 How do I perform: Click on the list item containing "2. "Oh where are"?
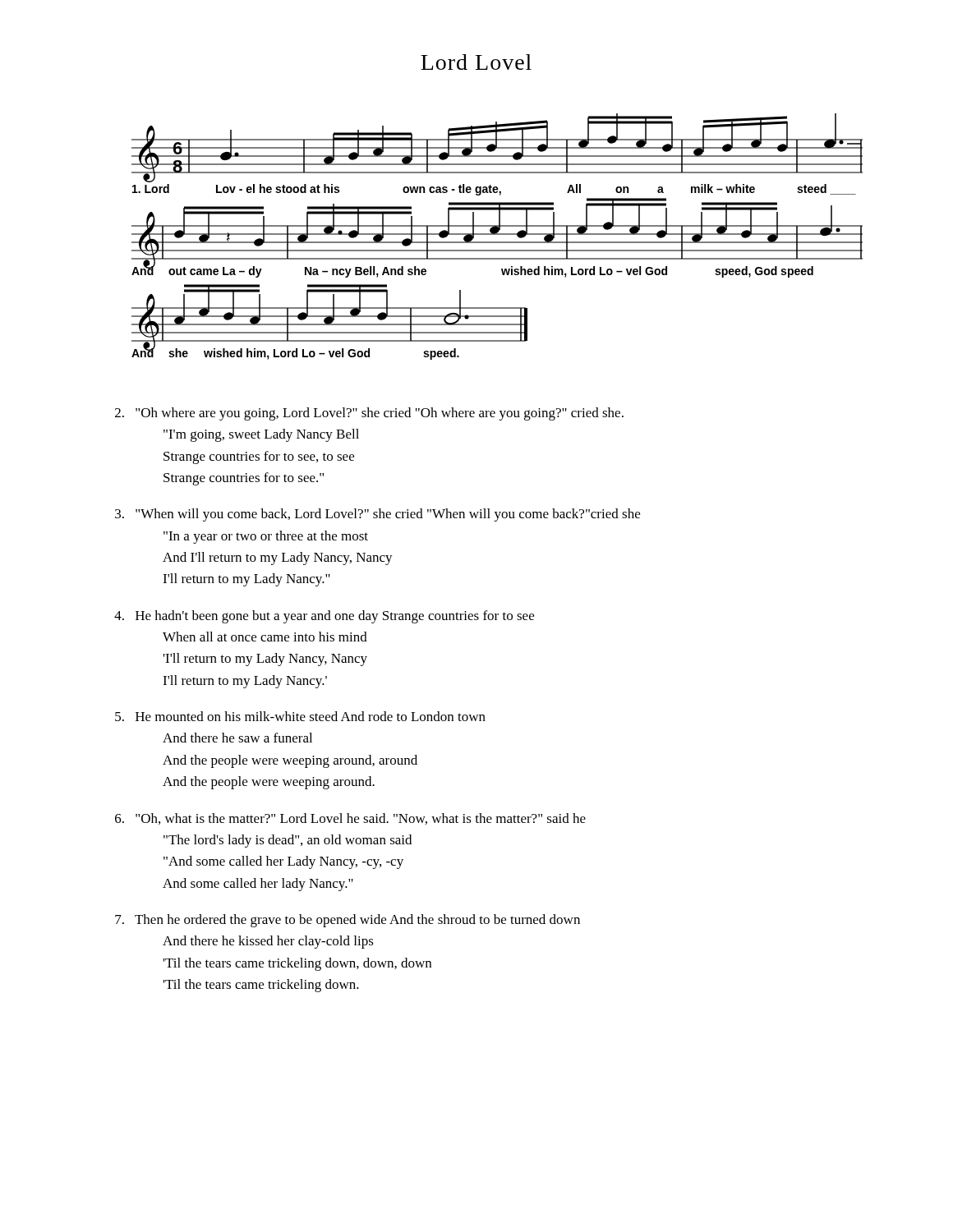[x=380, y=414]
